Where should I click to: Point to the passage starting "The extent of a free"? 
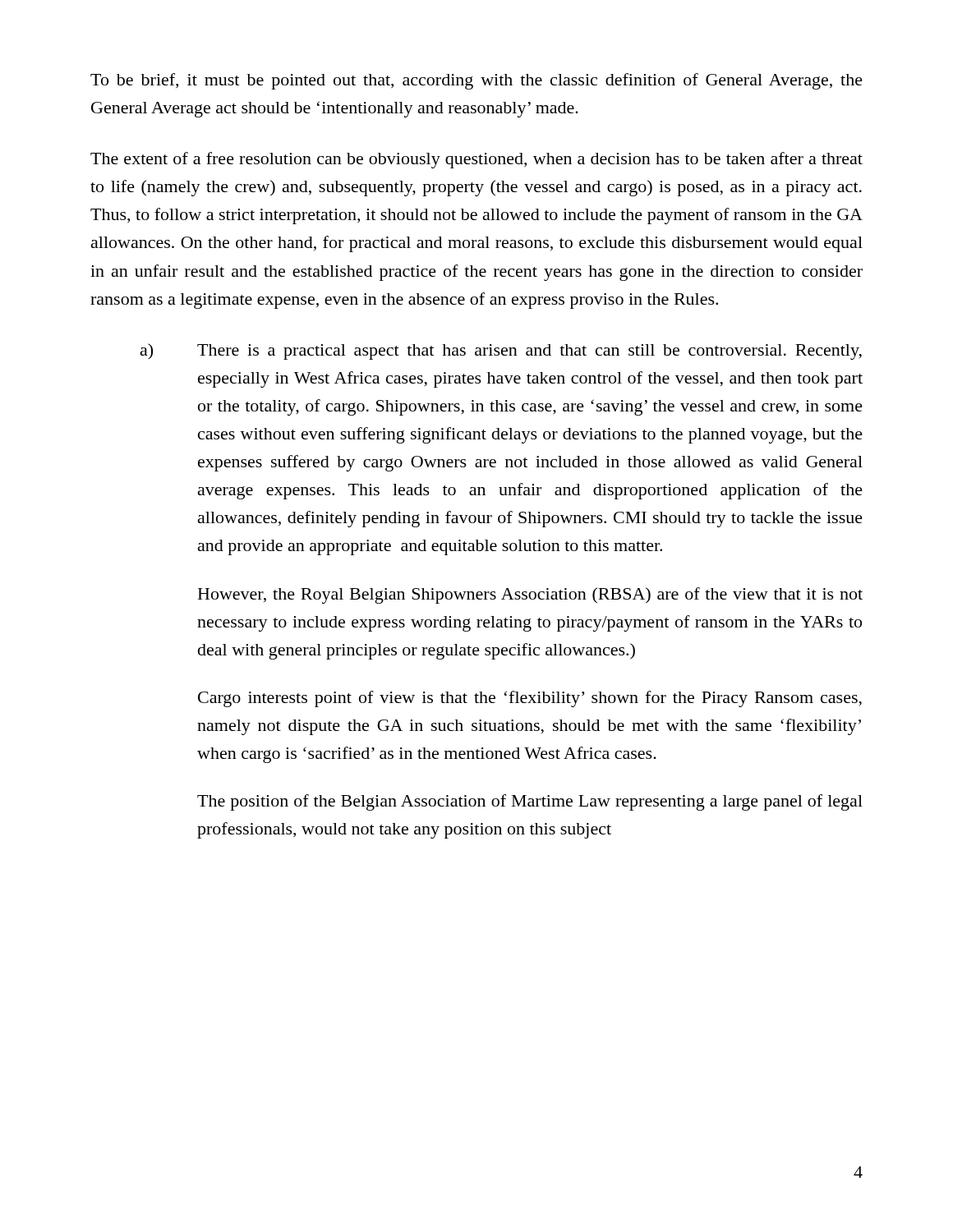click(x=476, y=228)
